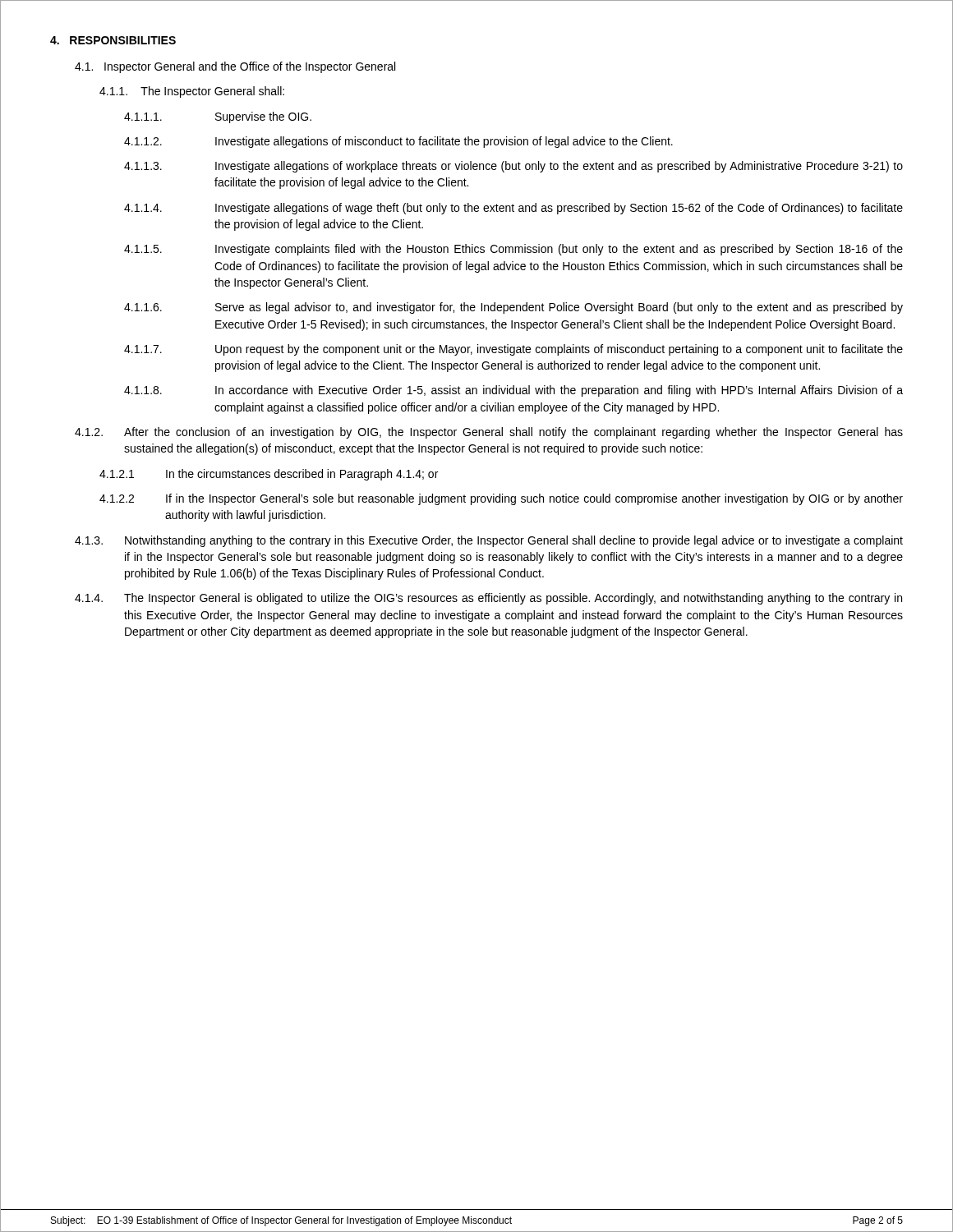Click on the text starting "4.1.2. After the conclusion of"
953x1232 pixels.
(x=489, y=441)
